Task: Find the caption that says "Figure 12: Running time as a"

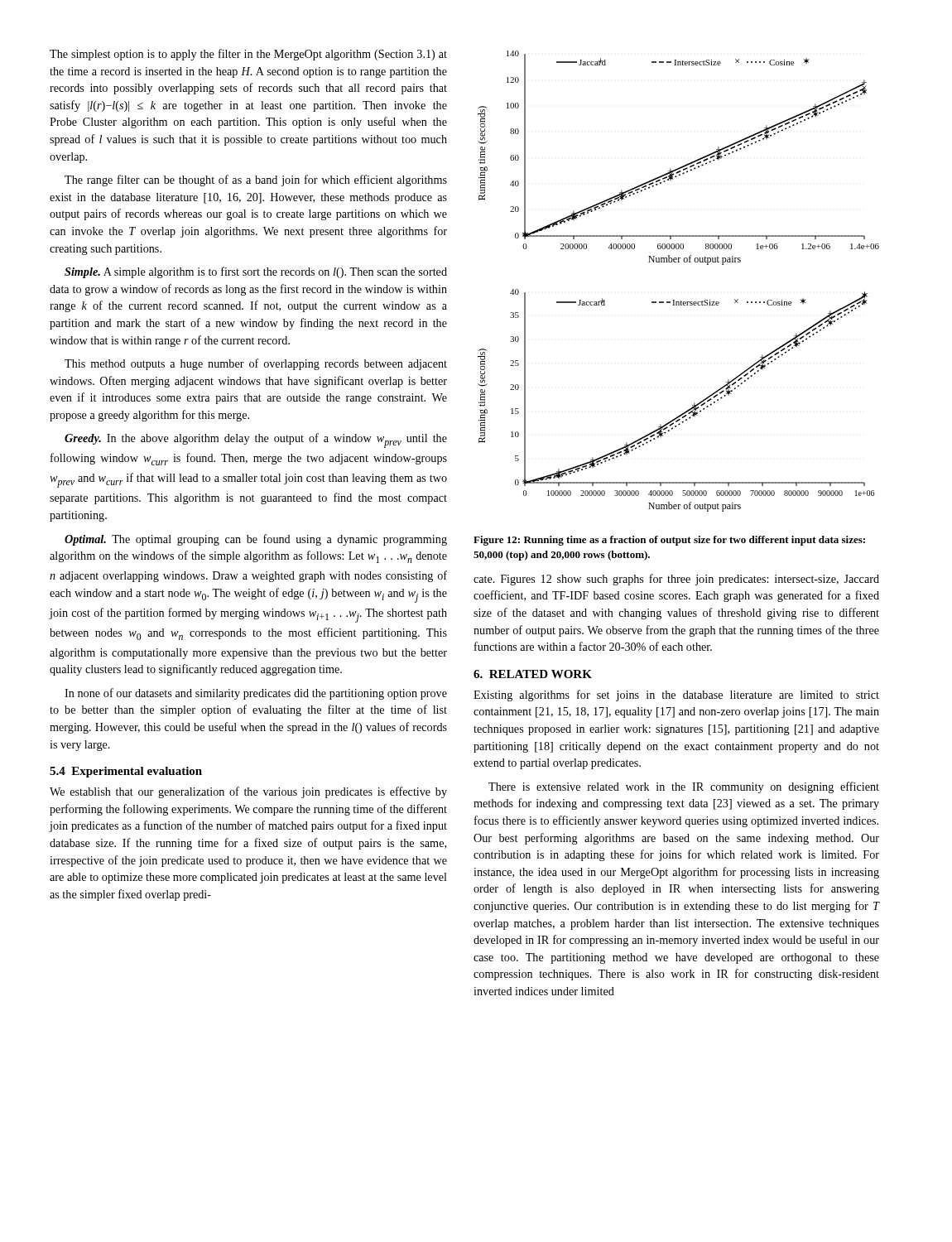Action: click(x=670, y=547)
